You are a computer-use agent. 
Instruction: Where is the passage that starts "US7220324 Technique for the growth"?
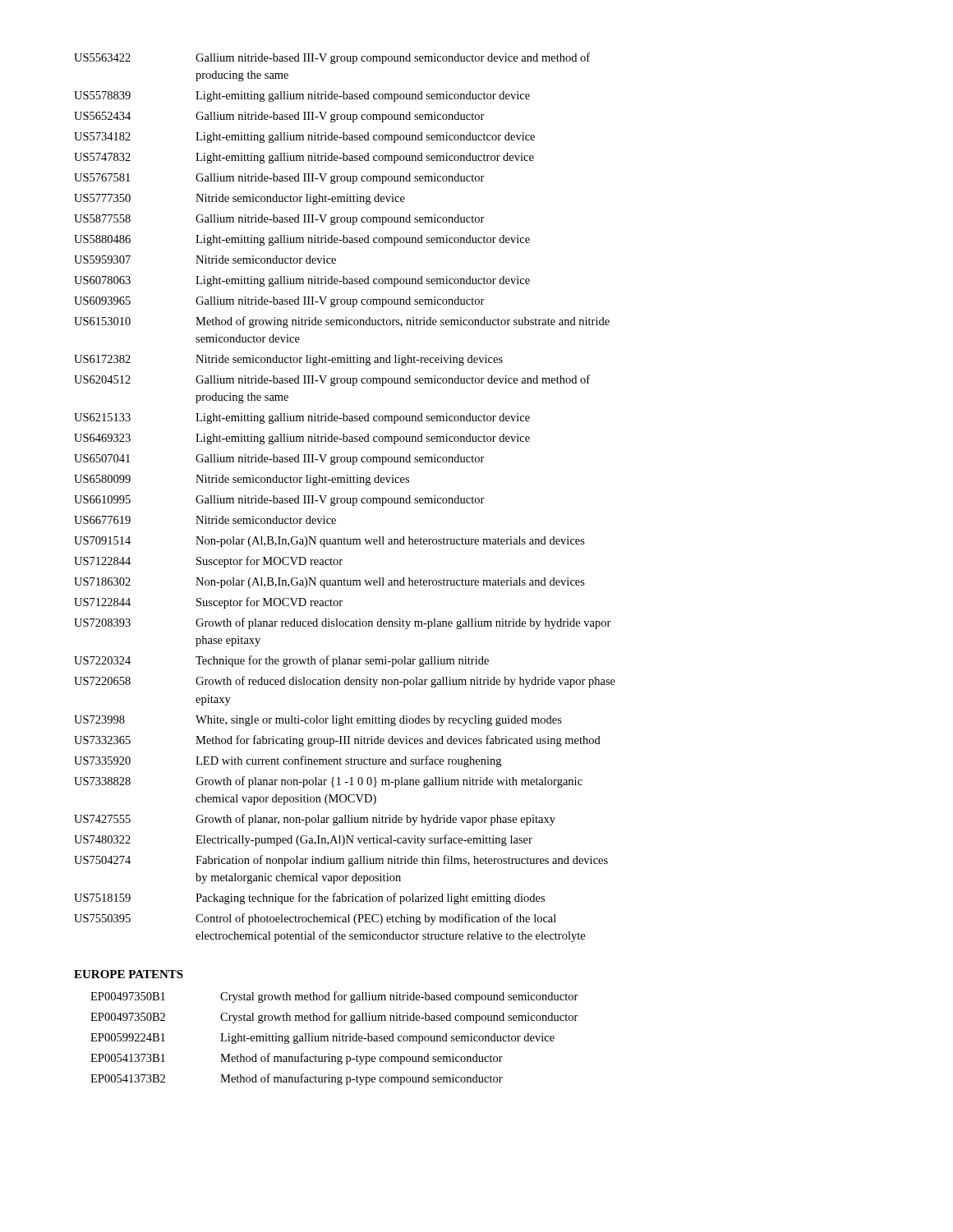coord(476,661)
